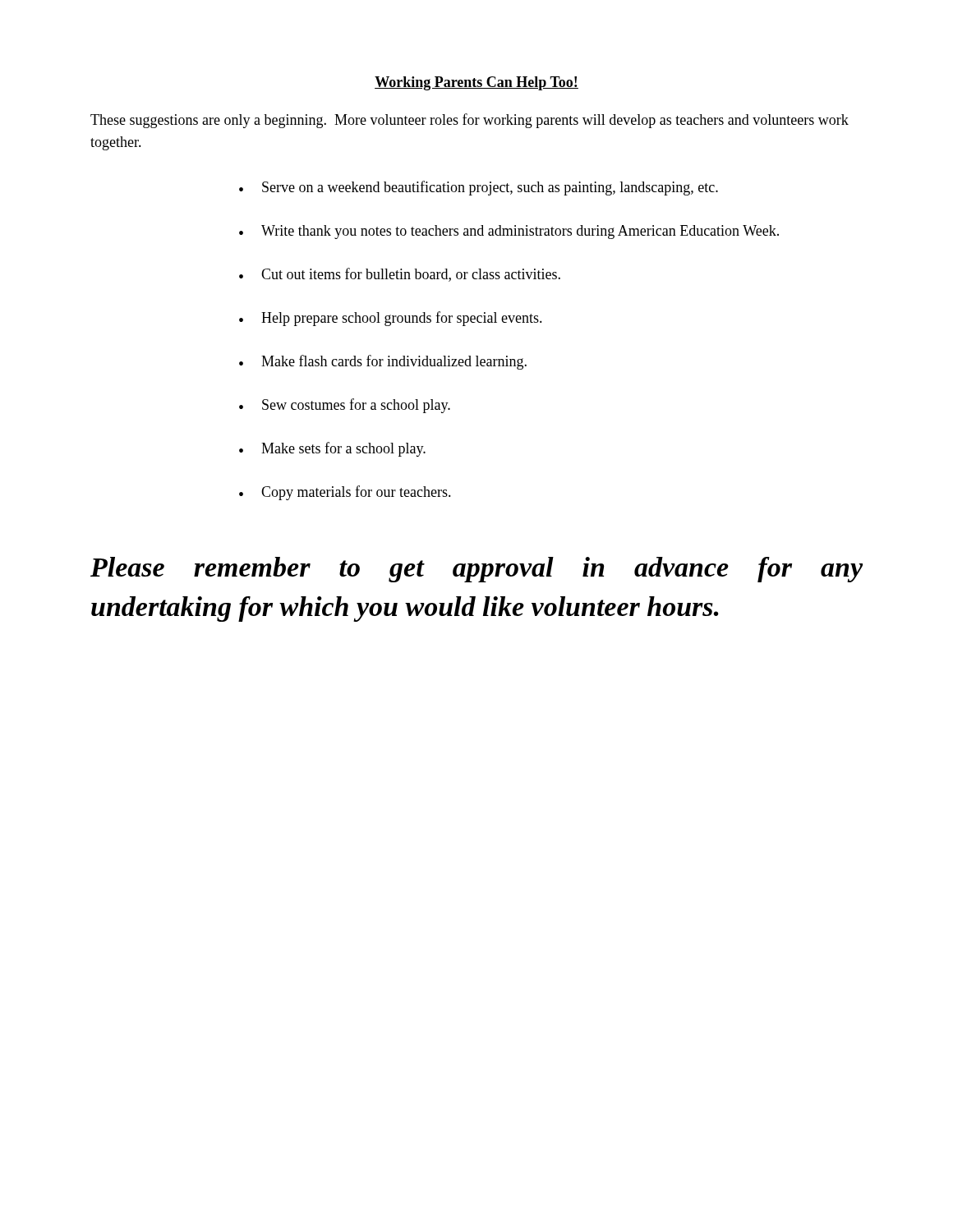
Task: Find "• Make sets for a school play." on this page
Action: point(332,449)
